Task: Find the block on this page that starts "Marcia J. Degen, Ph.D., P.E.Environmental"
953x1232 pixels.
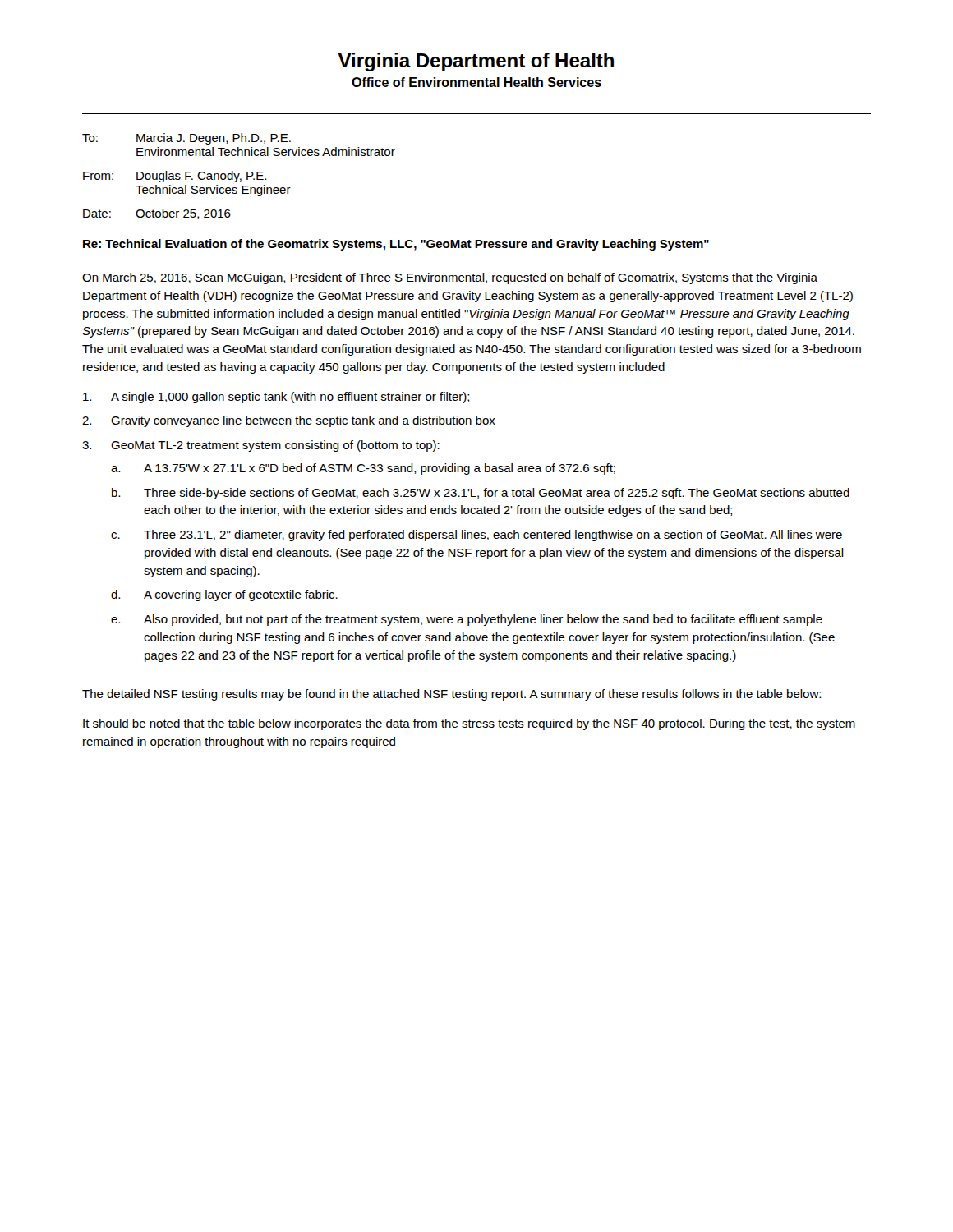Action: [x=265, y=145]
